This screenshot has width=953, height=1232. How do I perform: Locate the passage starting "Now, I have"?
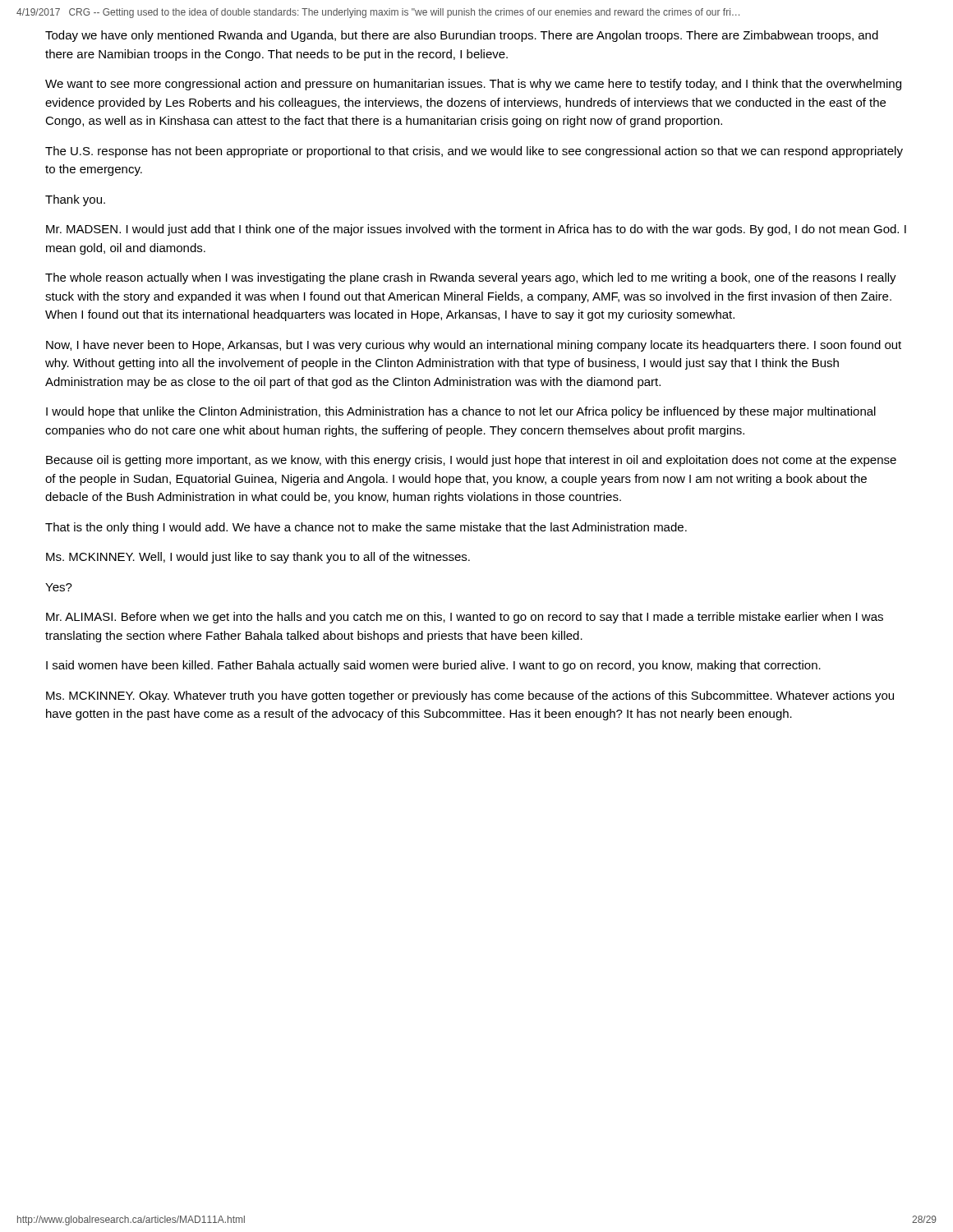click(473, 363)
